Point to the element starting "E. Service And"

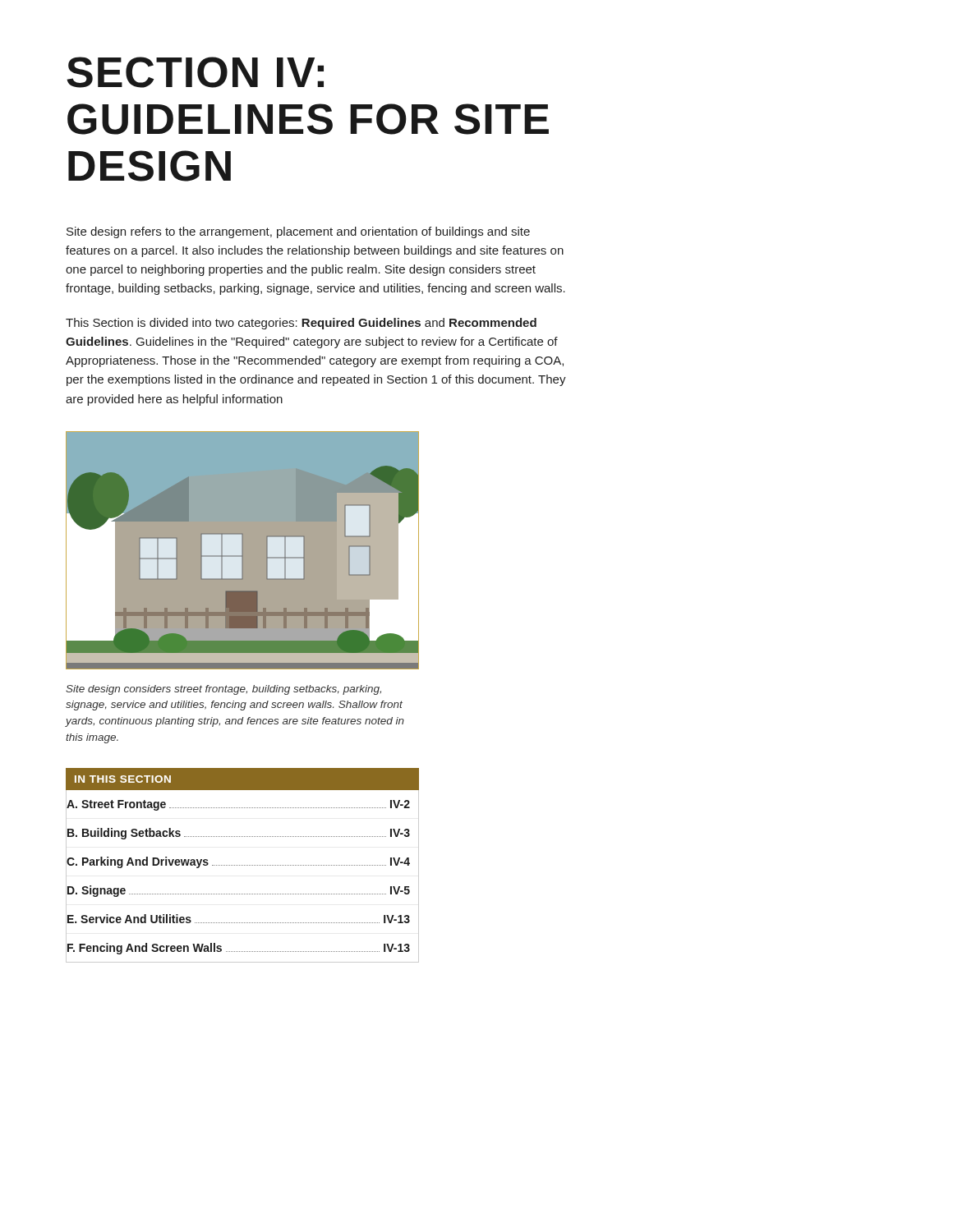click(x=238, y=919)
